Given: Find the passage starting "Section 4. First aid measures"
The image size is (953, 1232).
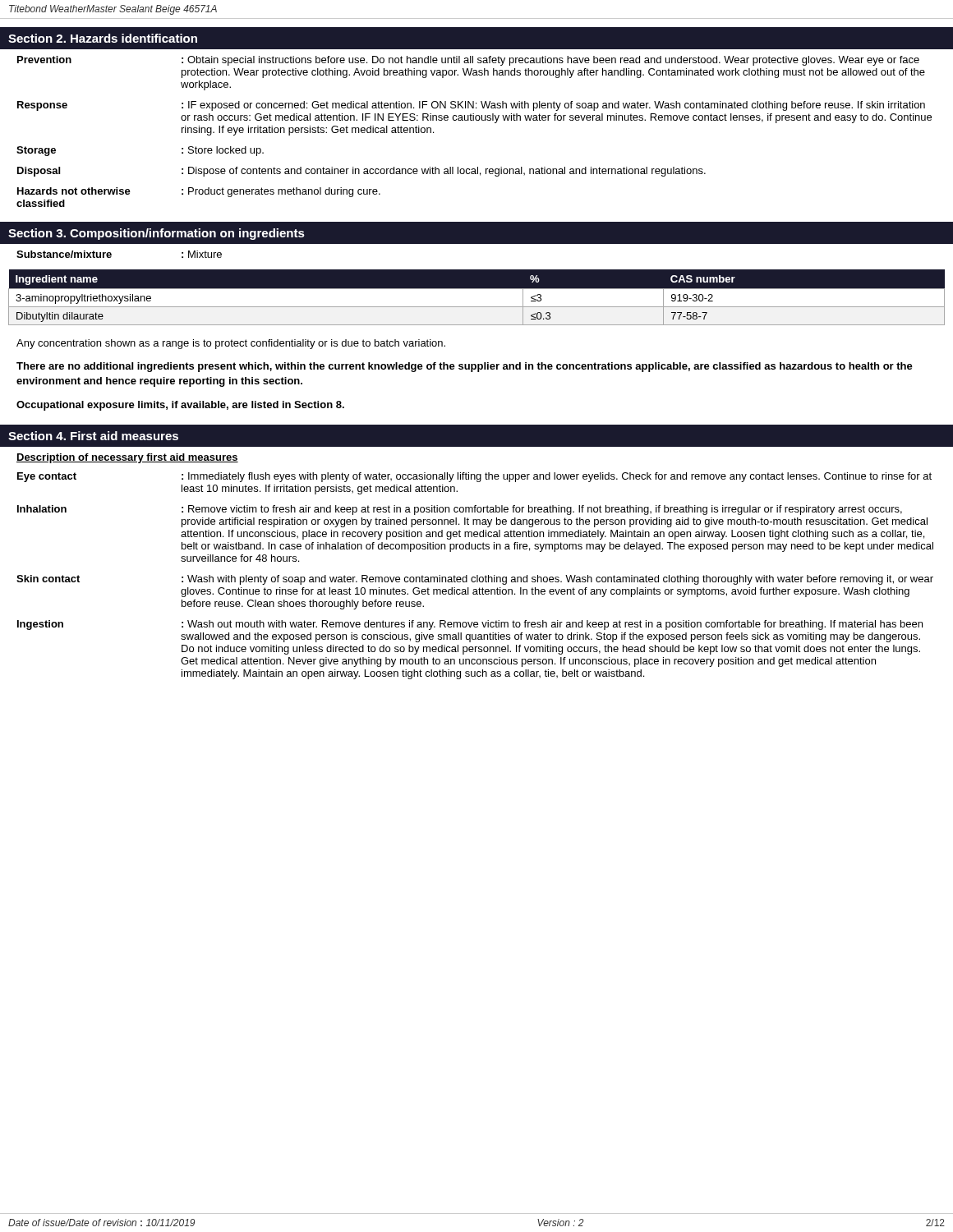Looking at the screenshot, I should pyautogui.click(x=93, y=436).
